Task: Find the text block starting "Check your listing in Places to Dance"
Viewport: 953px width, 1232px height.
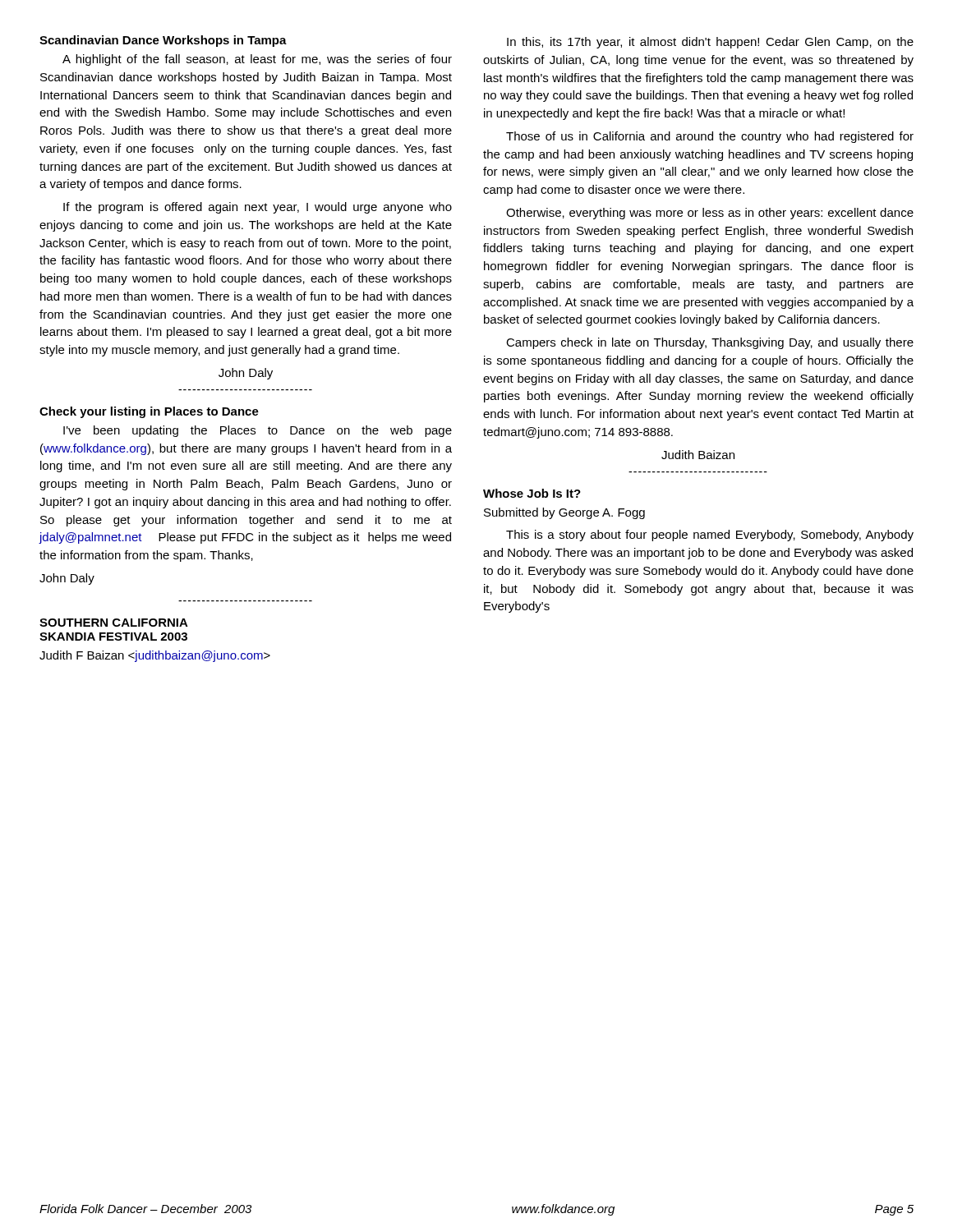Action: click(x=149, y=411)
